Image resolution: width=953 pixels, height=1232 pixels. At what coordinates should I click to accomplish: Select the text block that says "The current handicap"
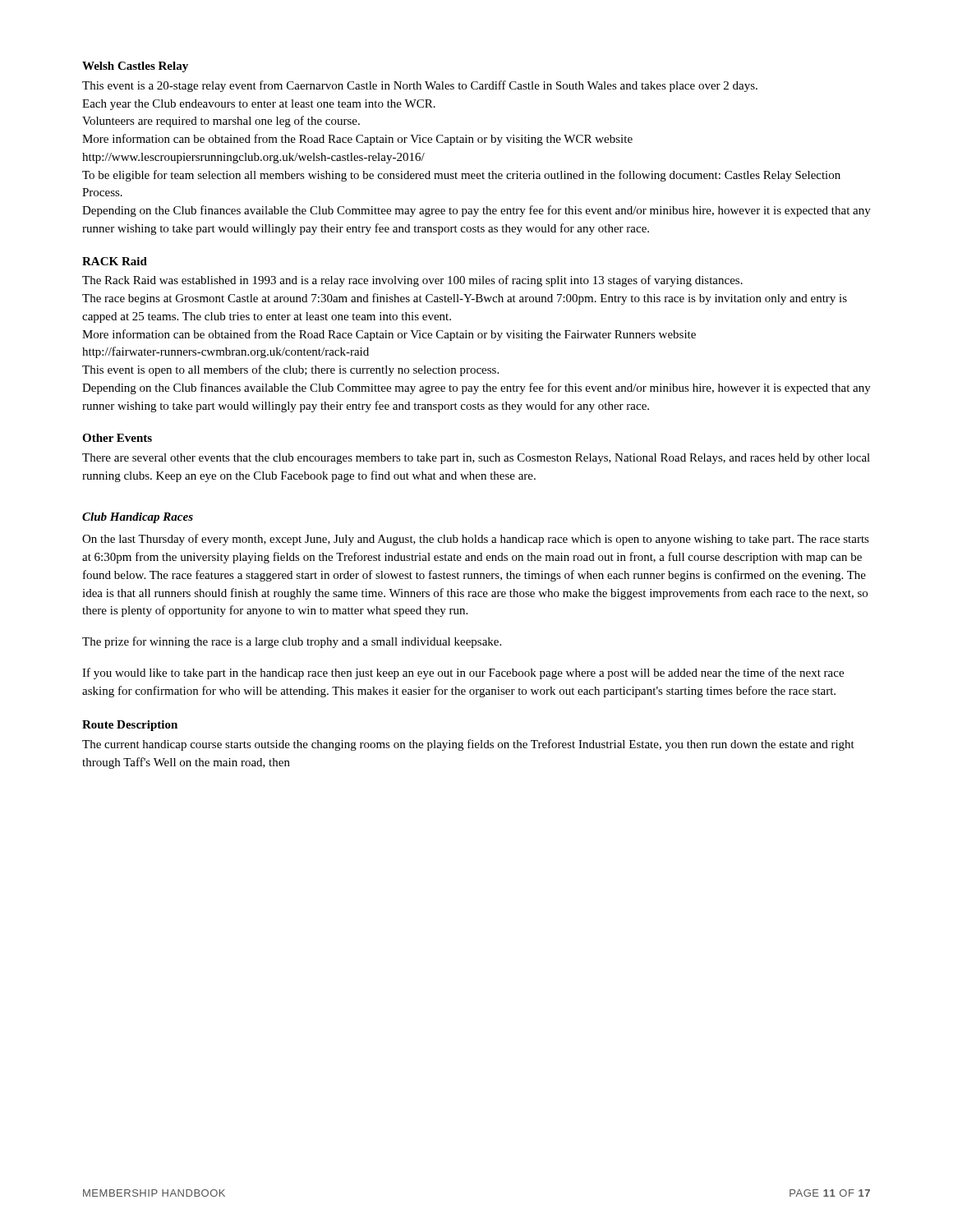click(476, 754)
